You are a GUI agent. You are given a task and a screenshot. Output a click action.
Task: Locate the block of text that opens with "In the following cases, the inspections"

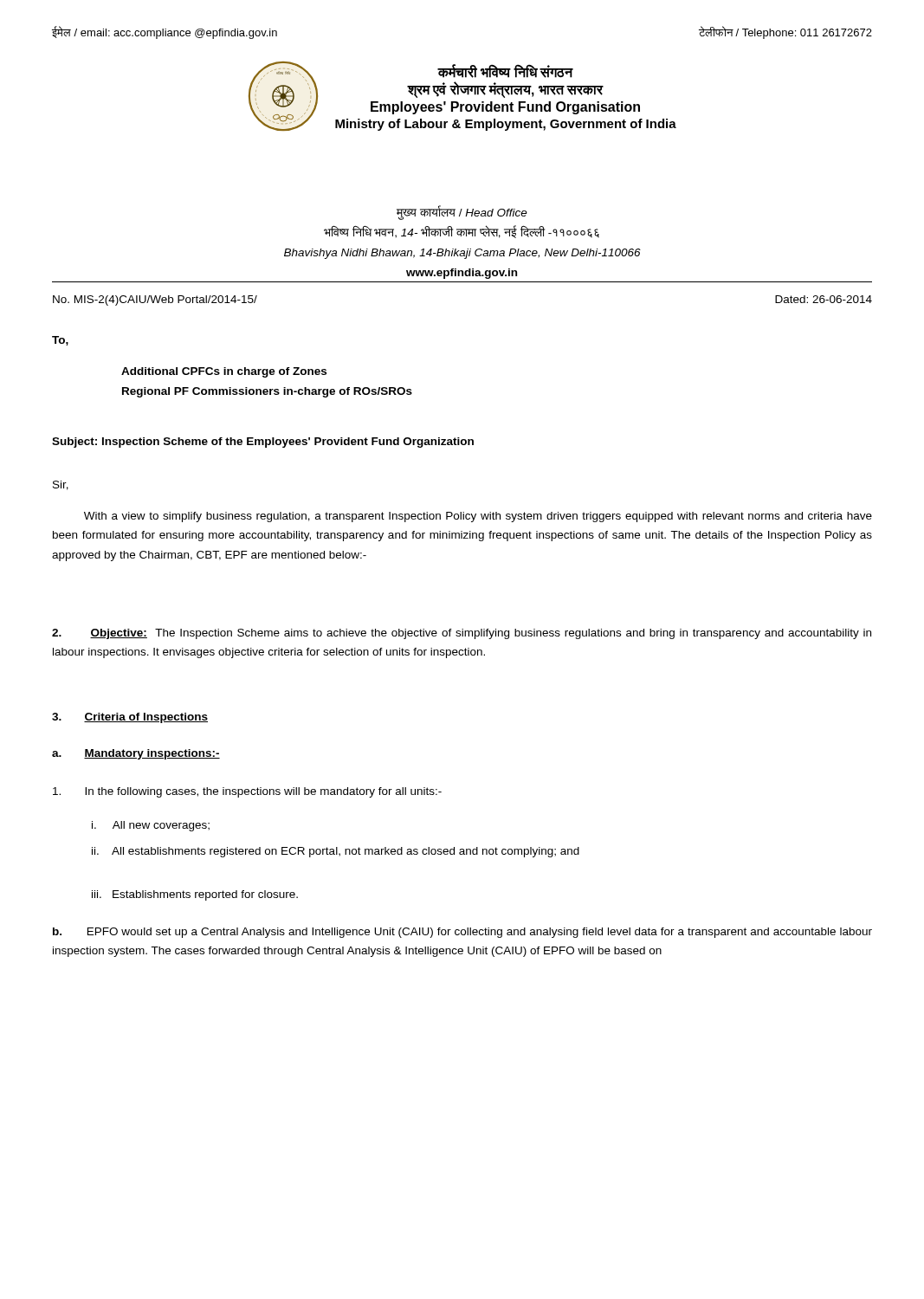pyautogui.click(x=247, y=791)
